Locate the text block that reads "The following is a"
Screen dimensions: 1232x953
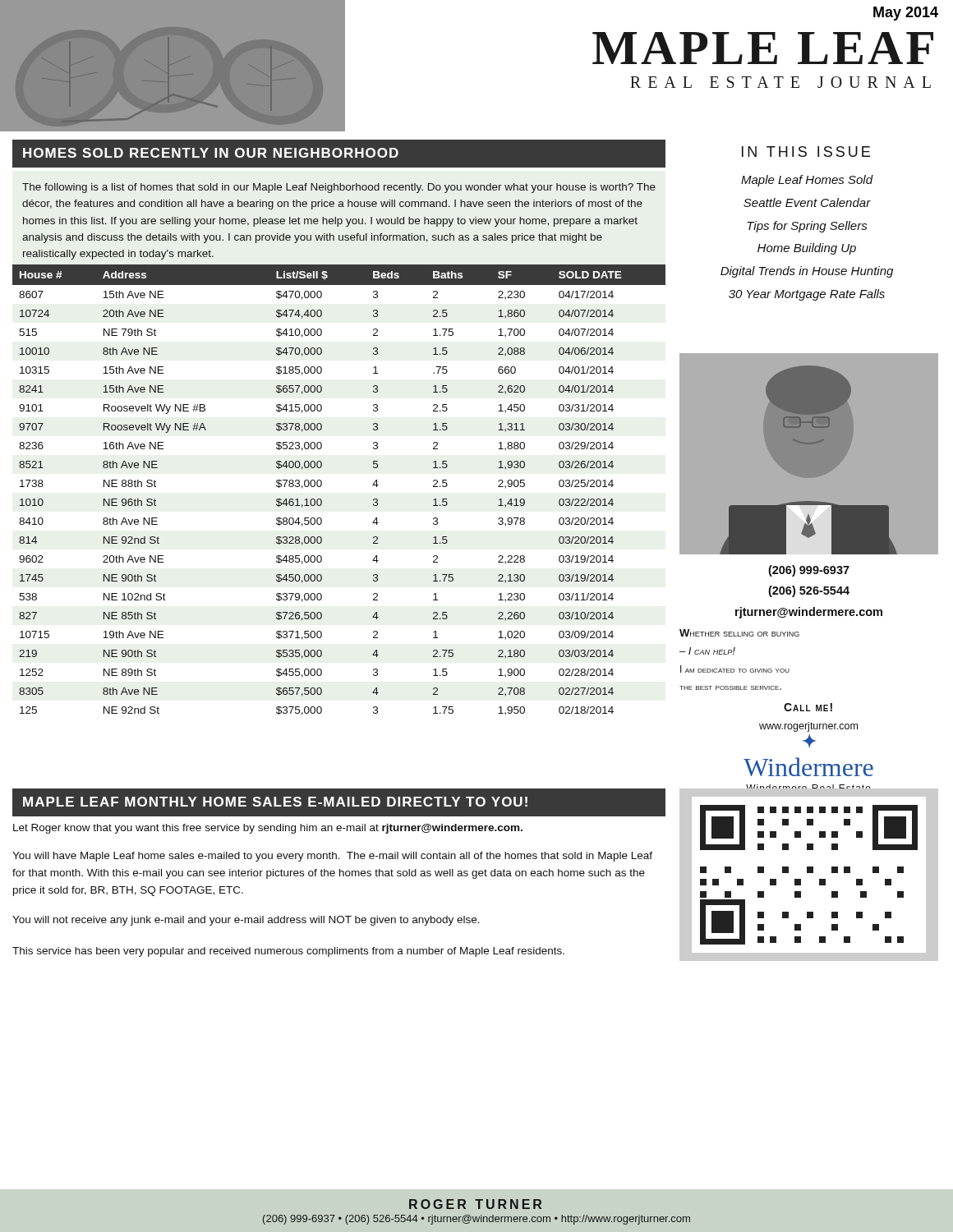click(339, 221)
